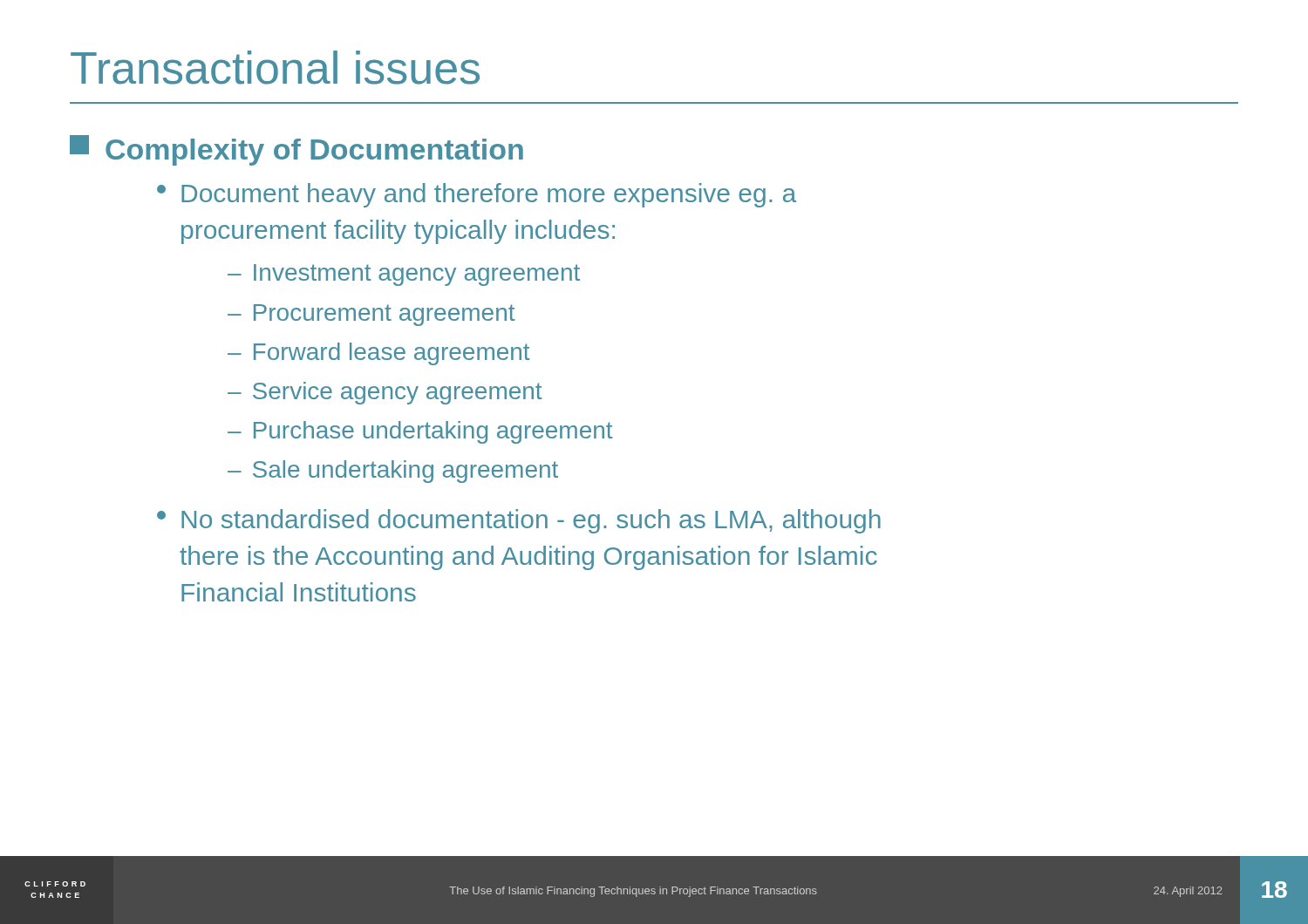Locate the region starting "– Procurement agreement"
1308x924 pixels.
pos(371,312)
